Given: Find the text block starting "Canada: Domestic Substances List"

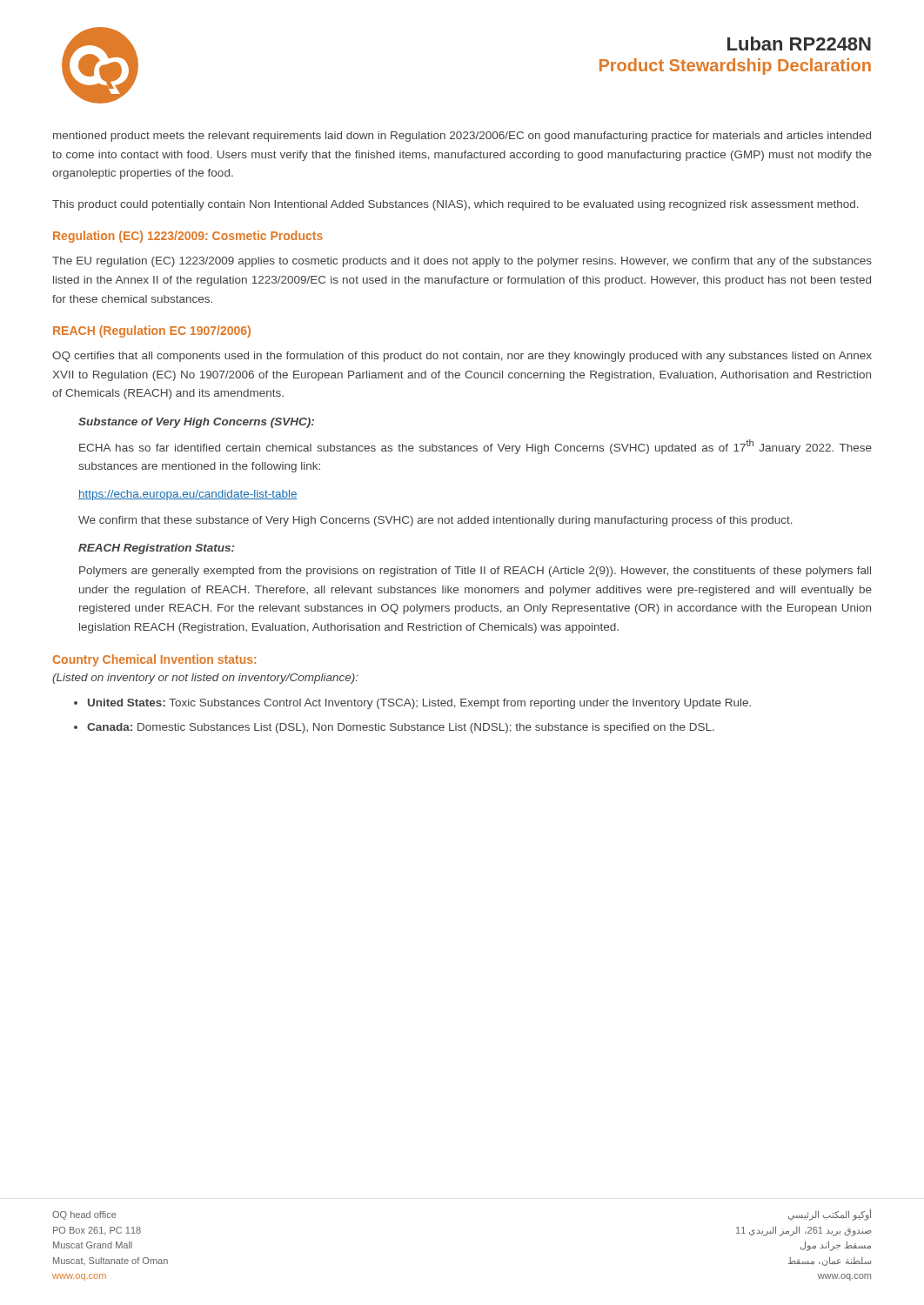Looking at the screenshot, I should click(401, 727).
